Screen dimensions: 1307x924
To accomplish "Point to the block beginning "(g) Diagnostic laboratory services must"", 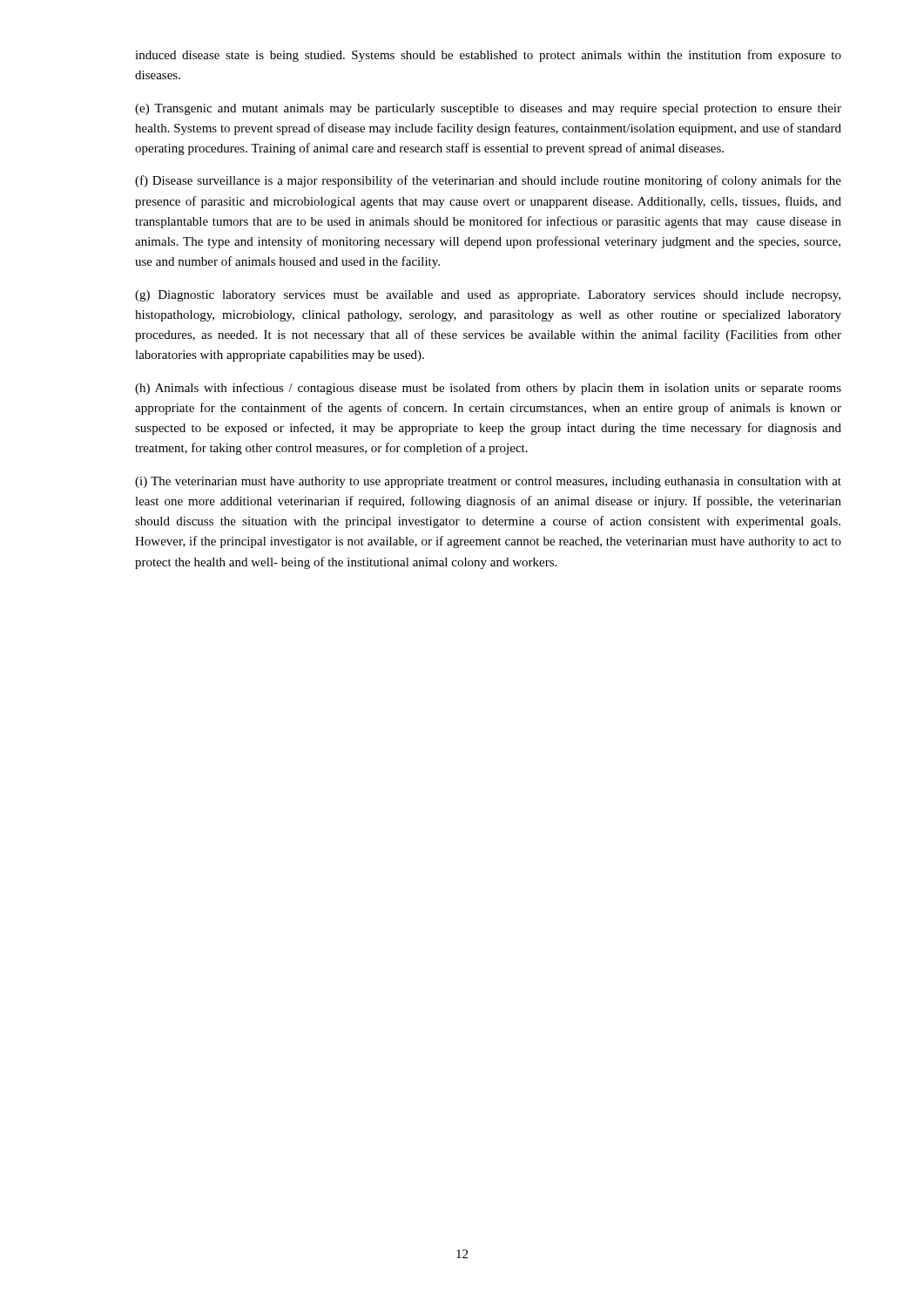I will [x=488, y=324].
